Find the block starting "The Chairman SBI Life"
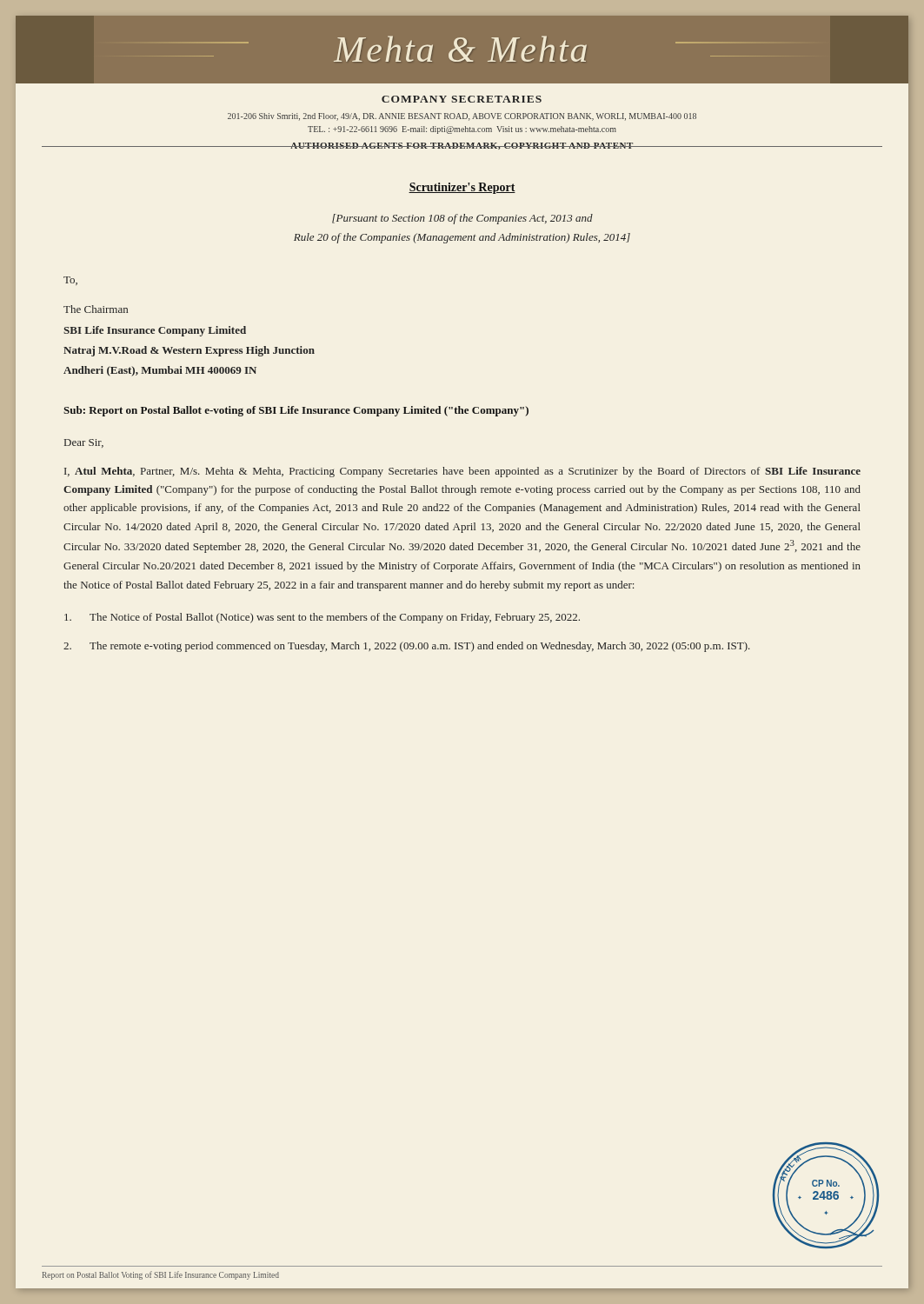Screen dimensions: 1304x924 [x=189, y=340]
